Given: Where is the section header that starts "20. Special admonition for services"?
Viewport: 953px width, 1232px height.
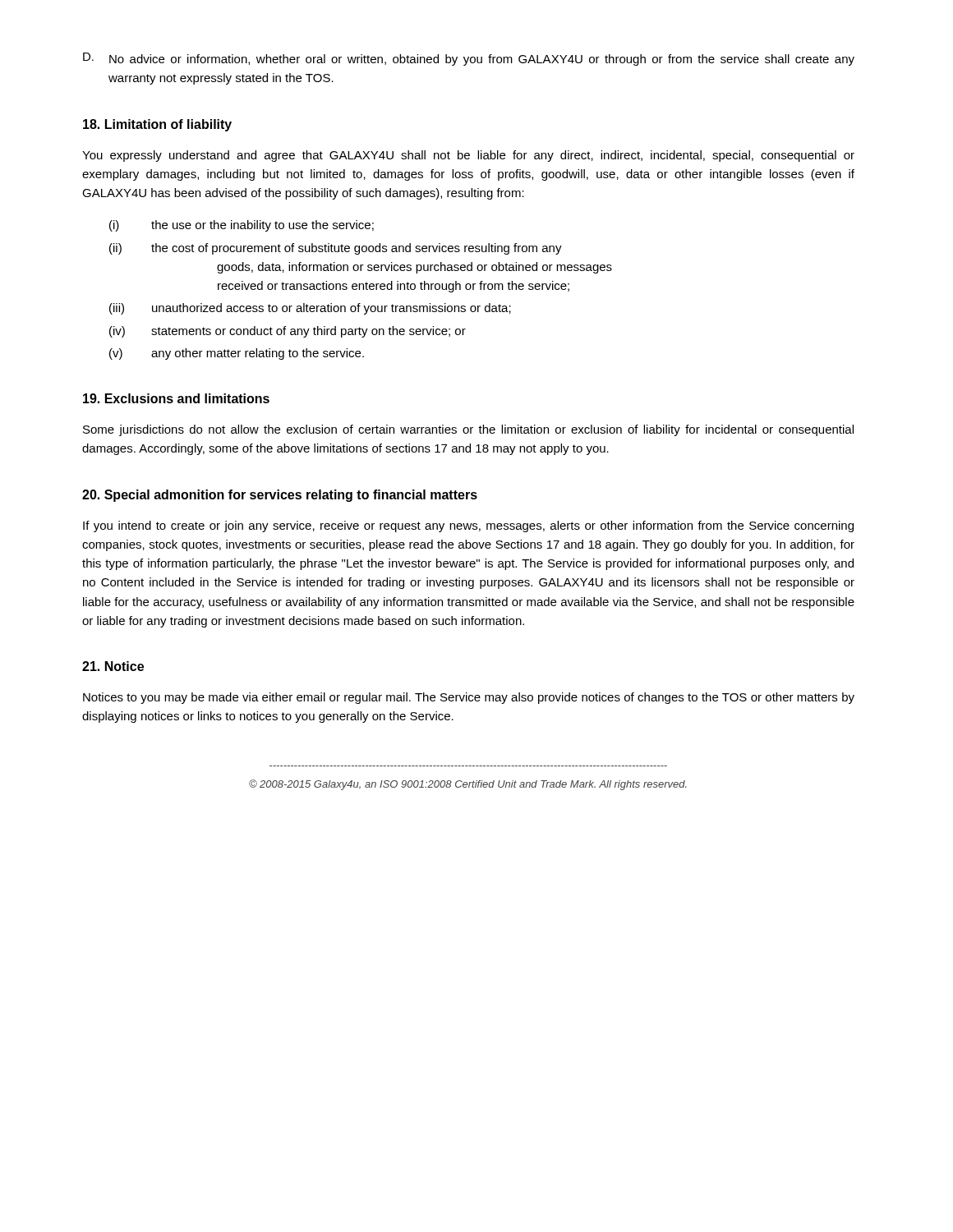Looking at the screenshot, I should coord(280,494).
